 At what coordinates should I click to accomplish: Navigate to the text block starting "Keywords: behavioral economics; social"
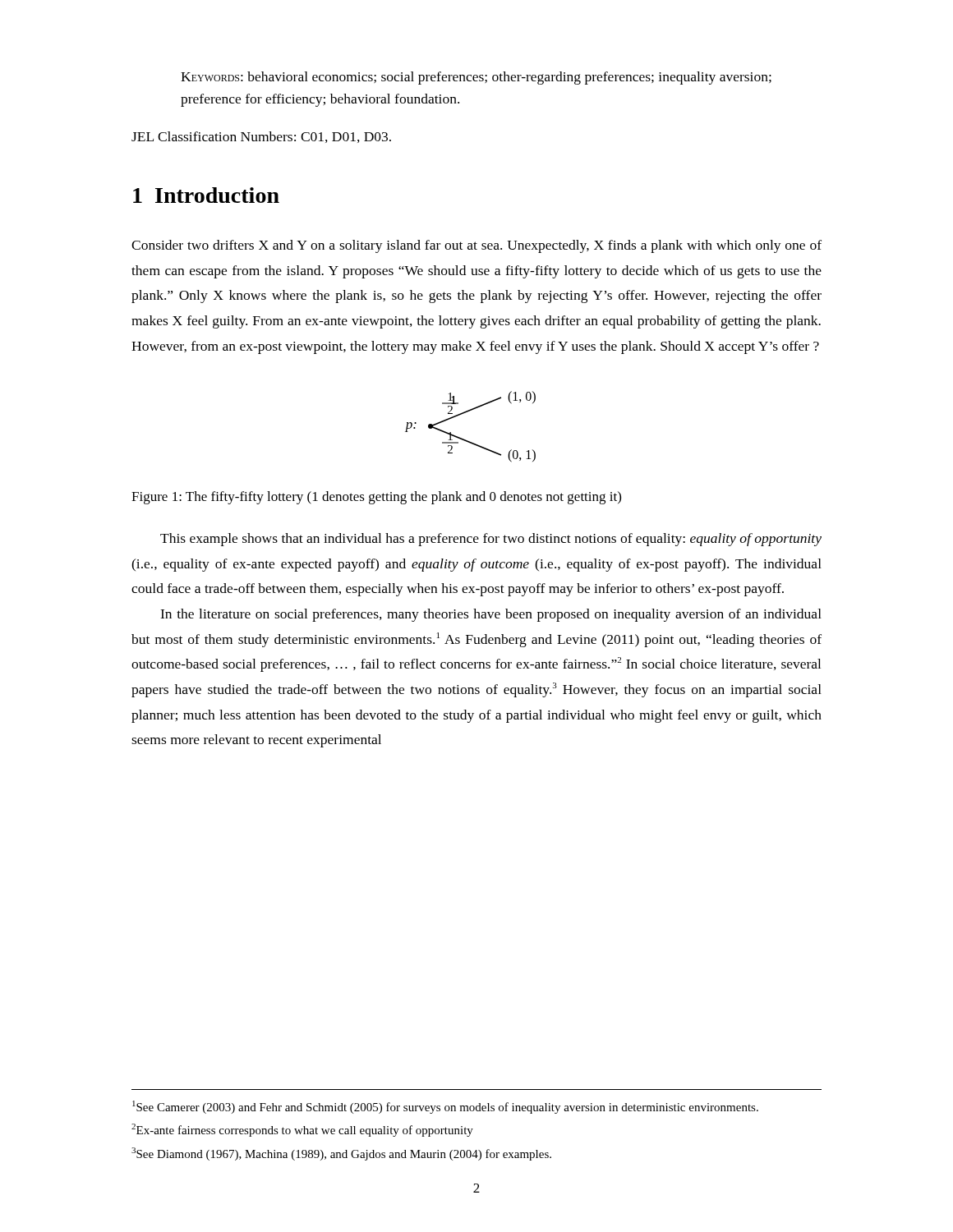click(x=476, y=88)
